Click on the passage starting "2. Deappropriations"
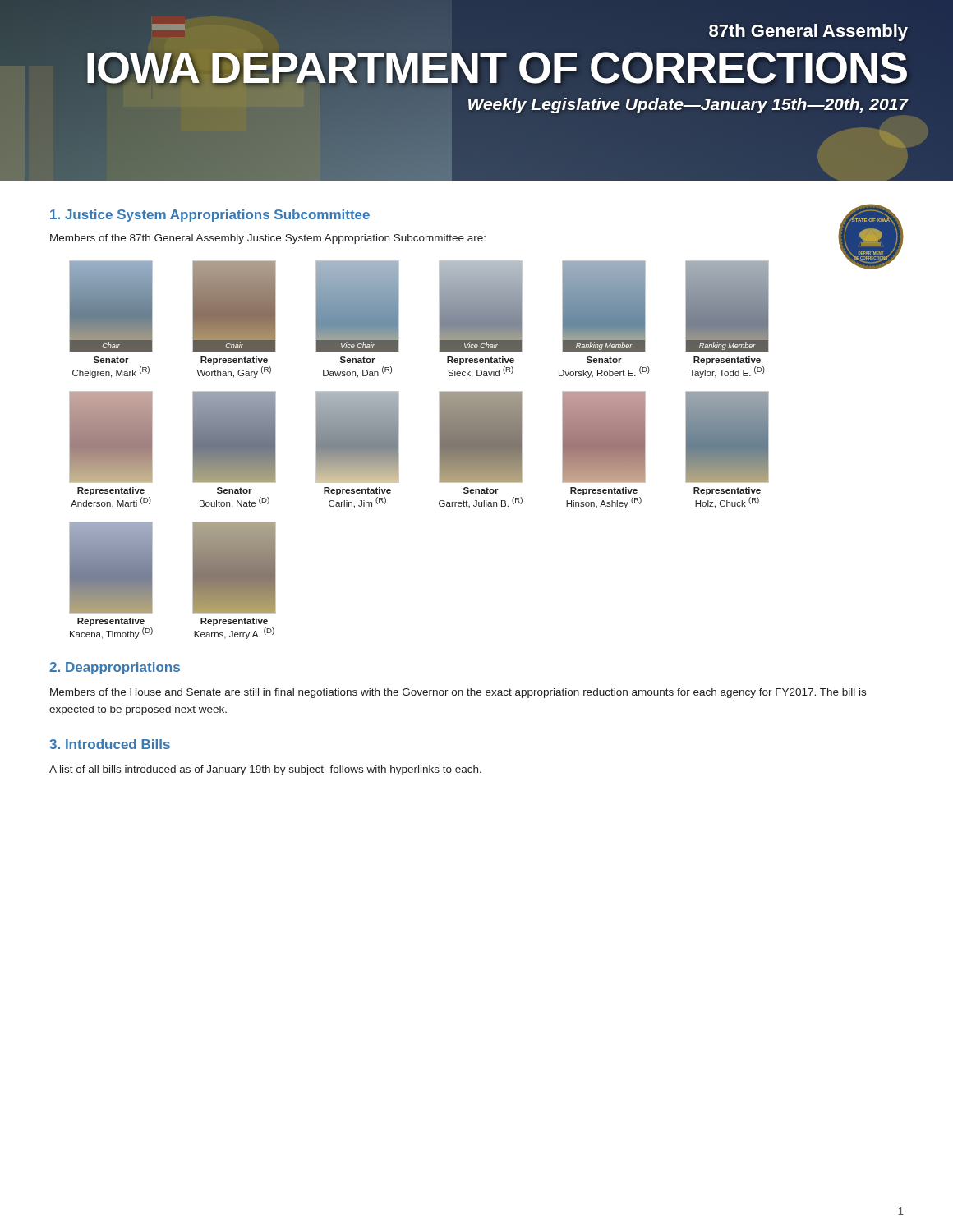The image size is (953, 1232). [115, 668]
